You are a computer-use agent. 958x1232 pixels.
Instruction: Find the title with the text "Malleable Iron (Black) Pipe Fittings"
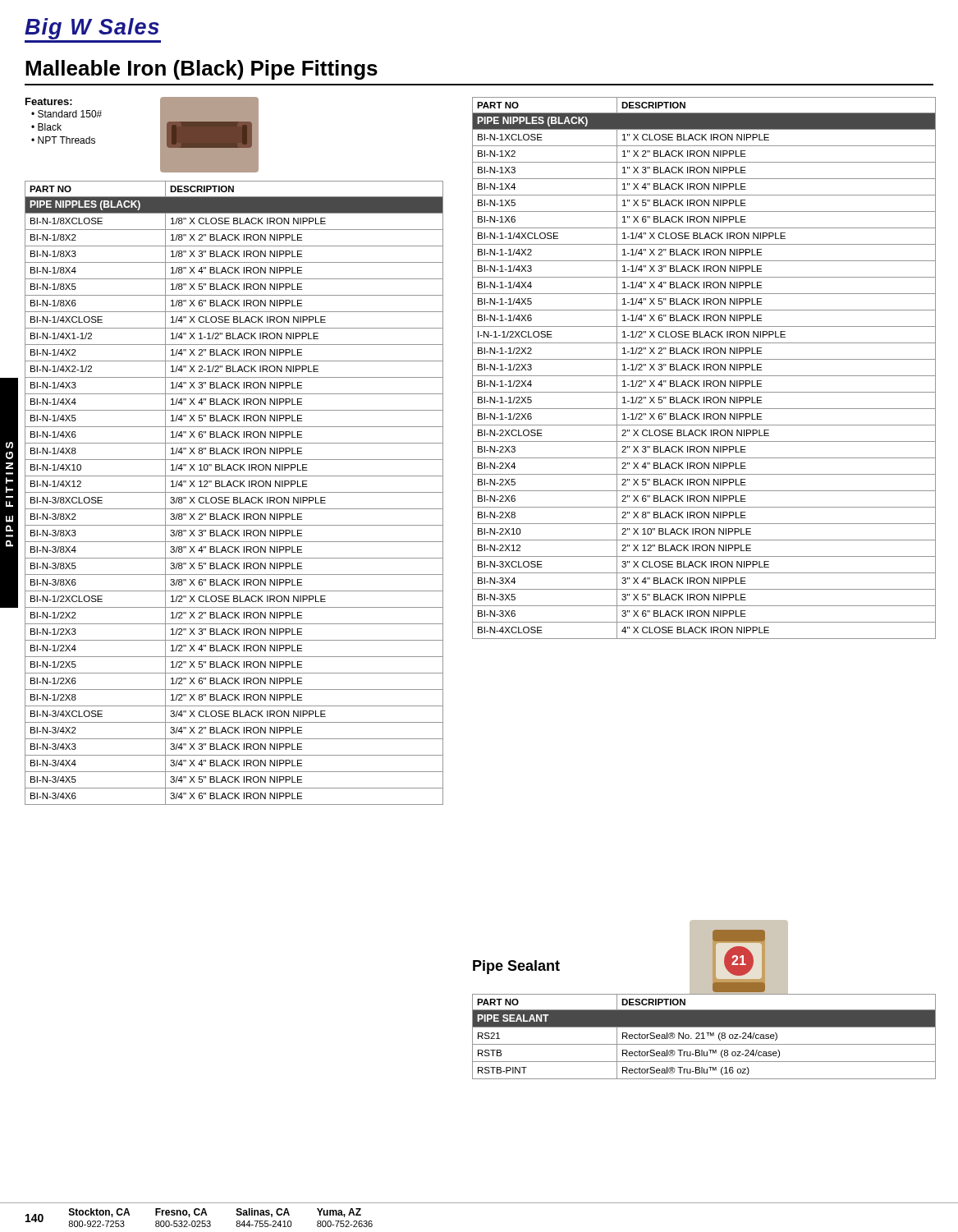click(x=201, y=68)
